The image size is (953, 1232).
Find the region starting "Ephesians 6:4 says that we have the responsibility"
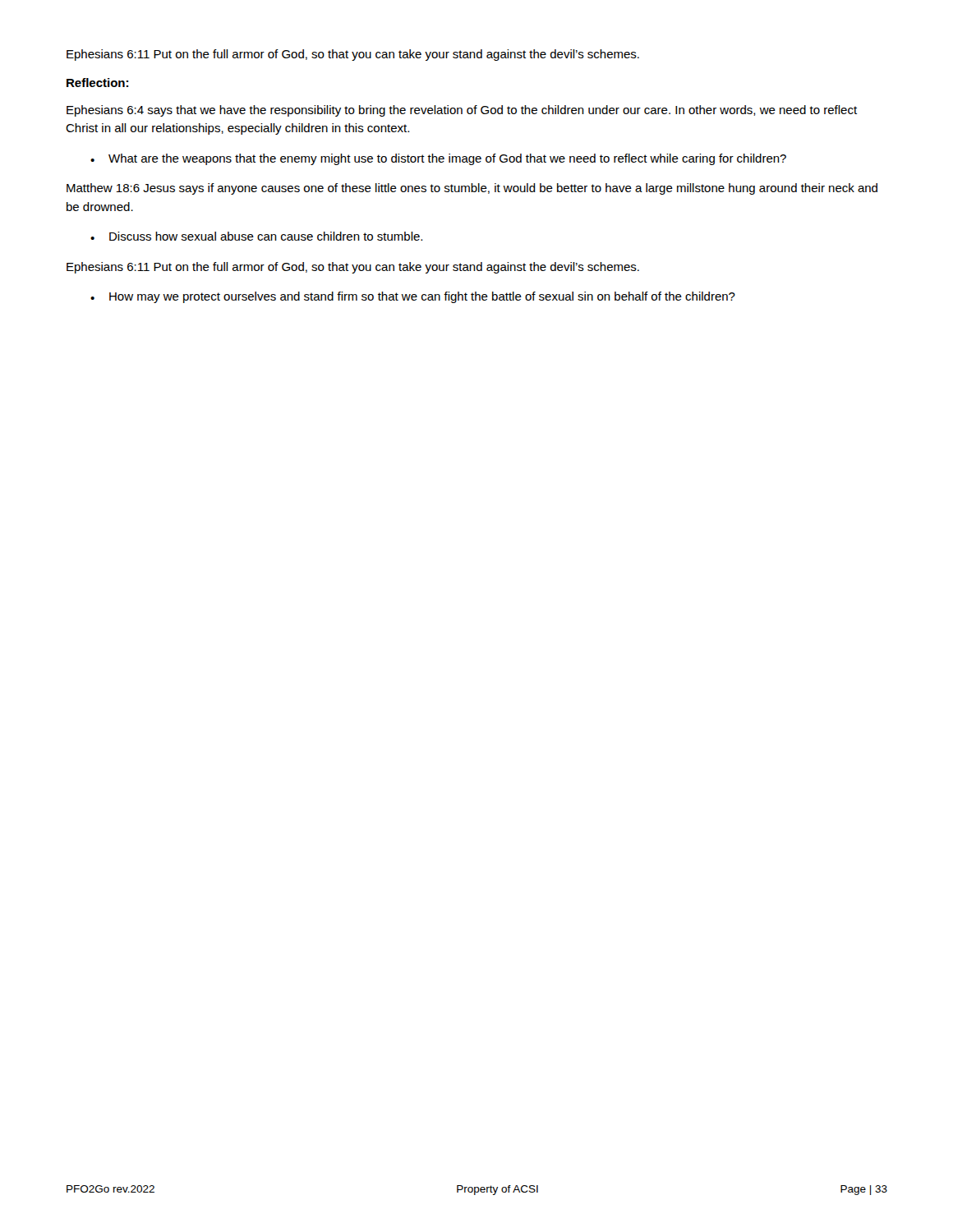[x=461, y=118]
